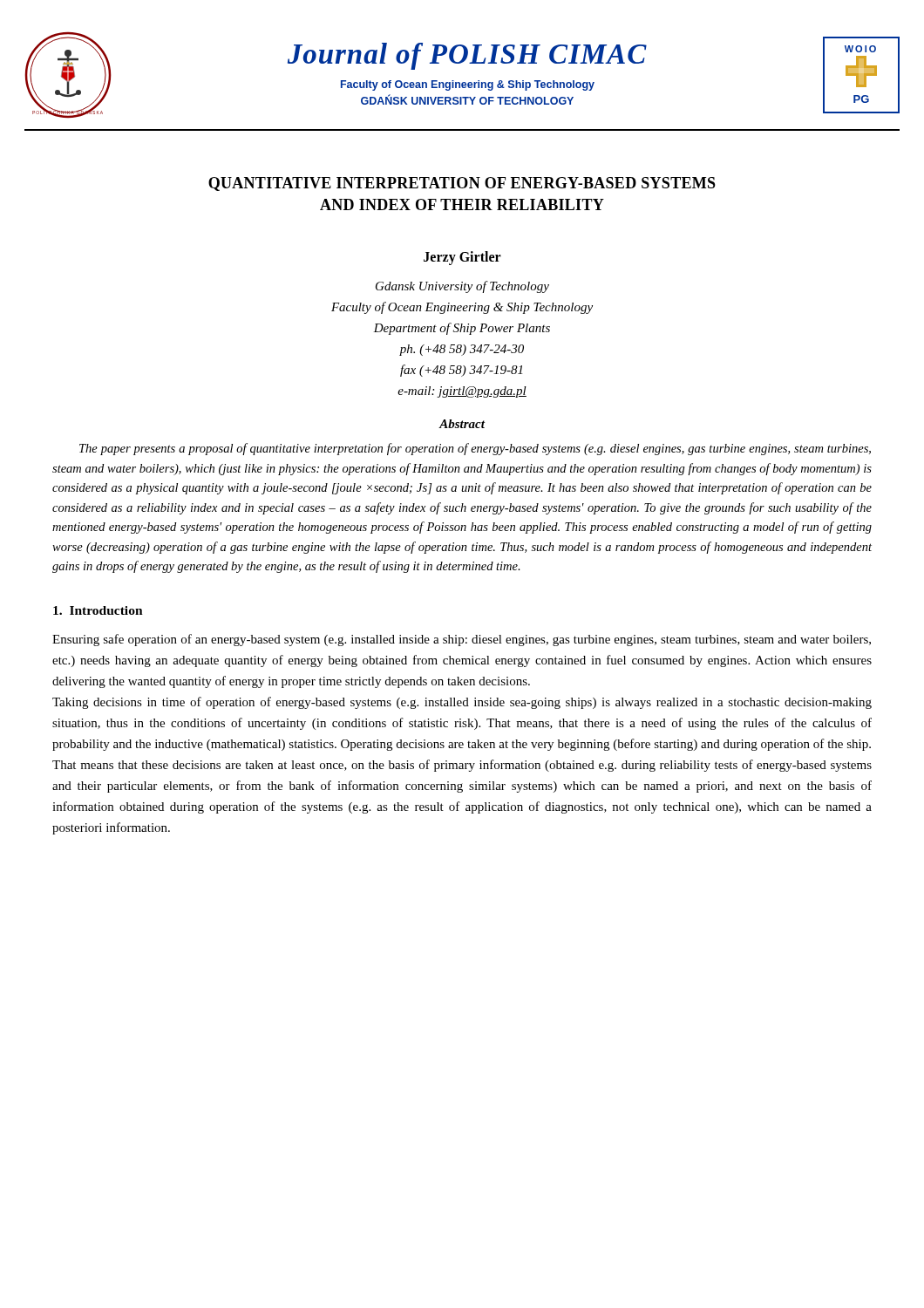
Task: Click on the section header that says "1. Introduction"
Action: point(97,610)
